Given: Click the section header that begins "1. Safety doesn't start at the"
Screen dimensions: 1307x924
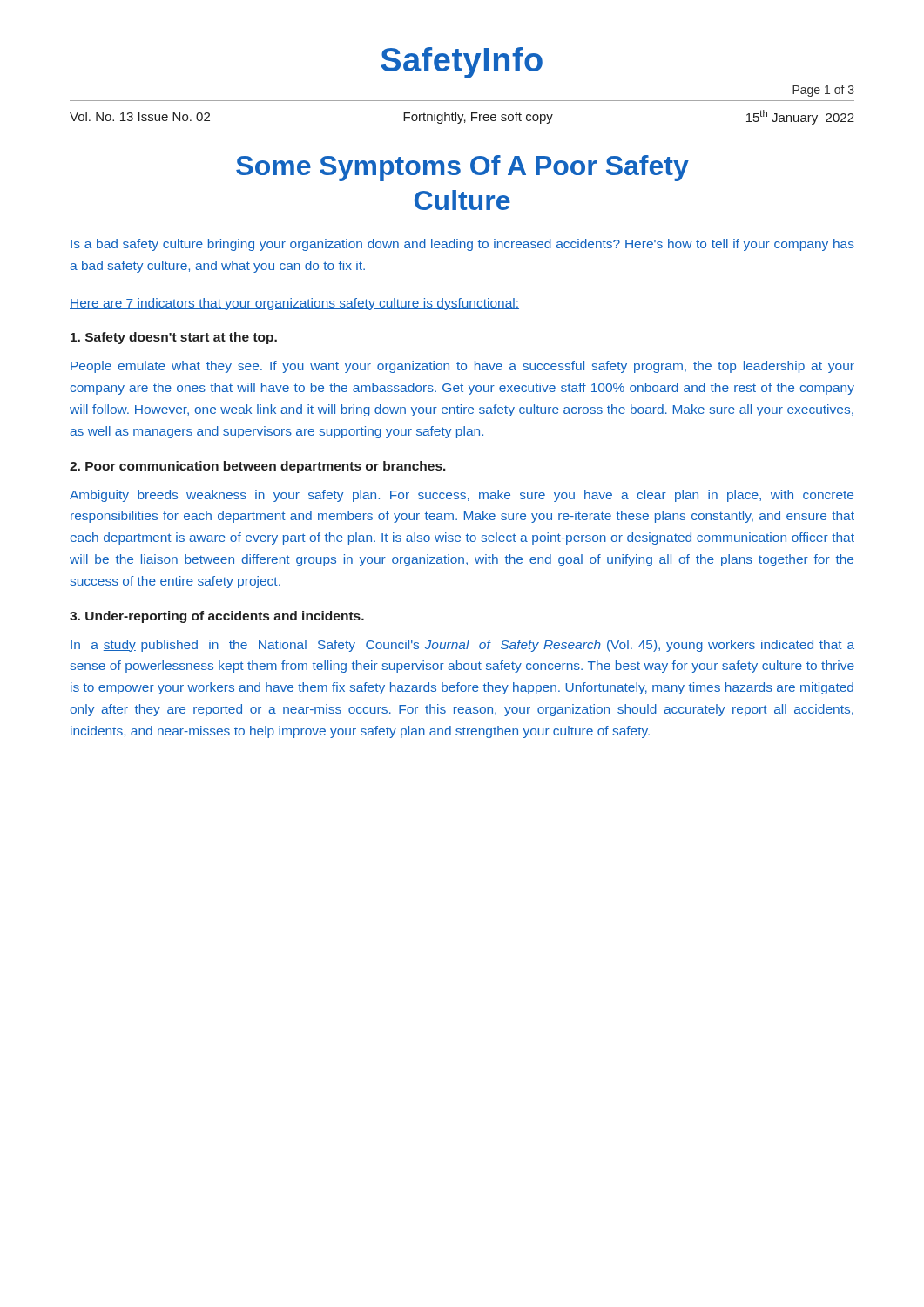Looking at the screenshot, I should click(174, 337).
